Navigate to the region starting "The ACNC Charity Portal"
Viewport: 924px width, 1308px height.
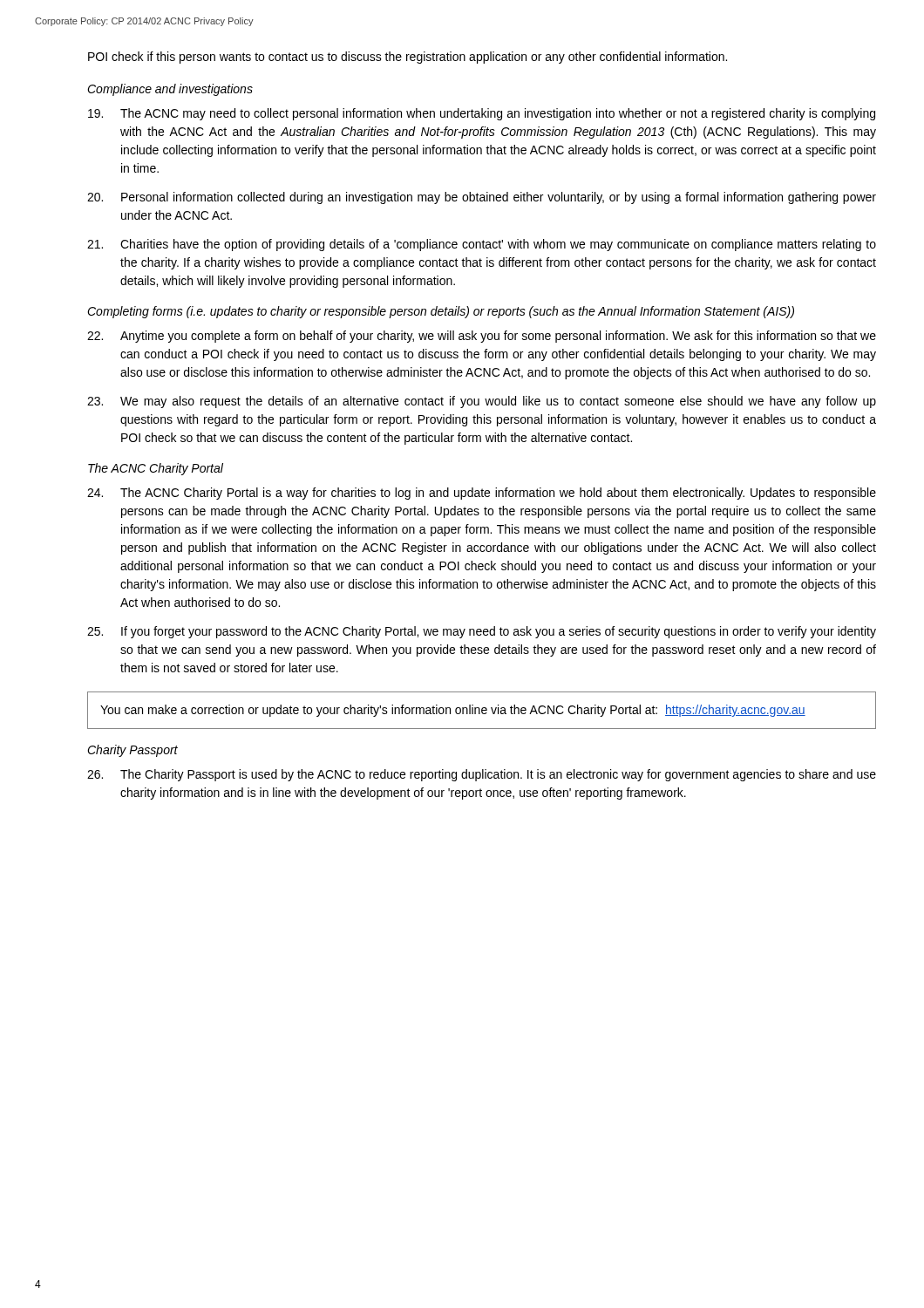[155, 468]
